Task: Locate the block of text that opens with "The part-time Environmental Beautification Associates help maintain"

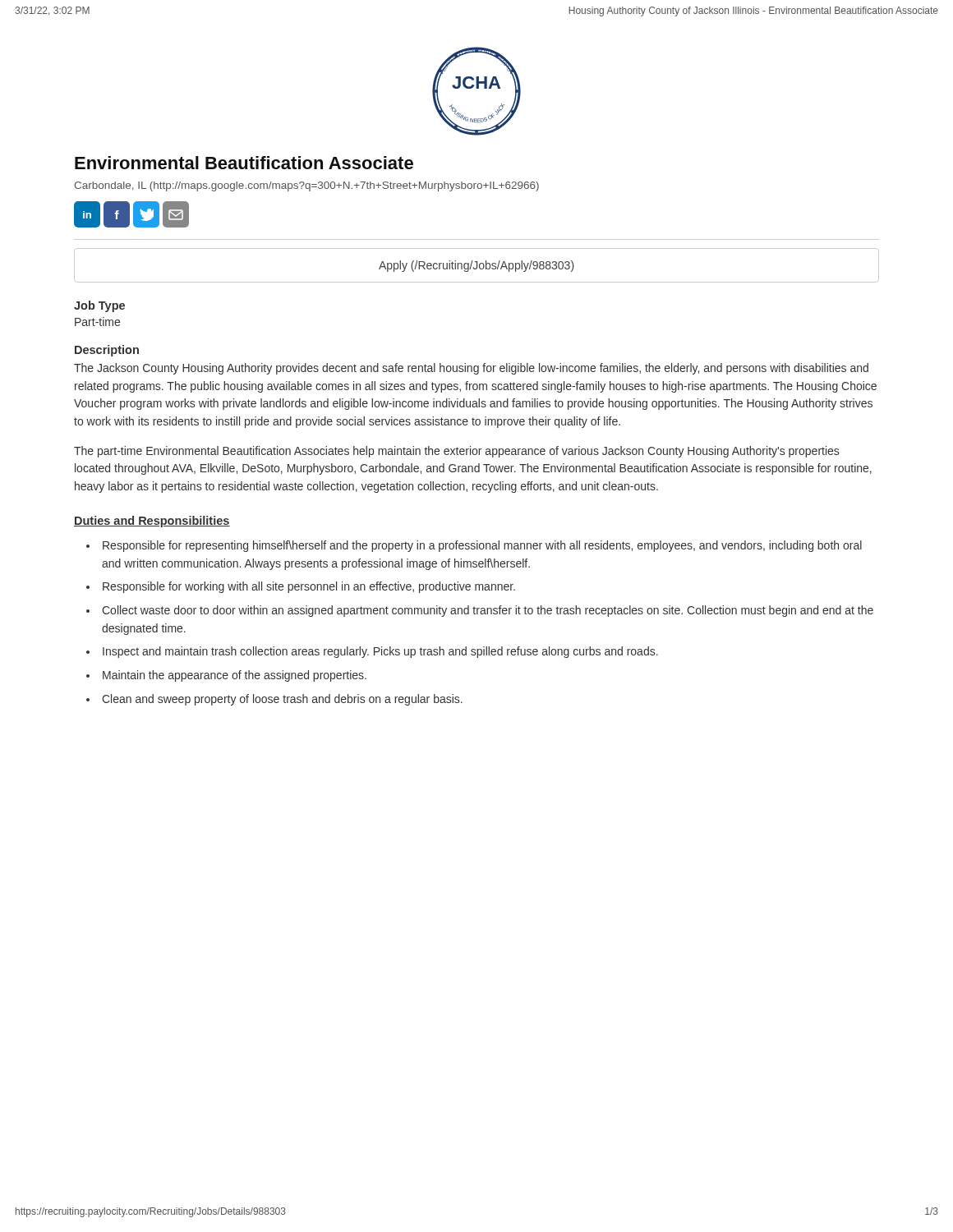Action: click(473, 469)
